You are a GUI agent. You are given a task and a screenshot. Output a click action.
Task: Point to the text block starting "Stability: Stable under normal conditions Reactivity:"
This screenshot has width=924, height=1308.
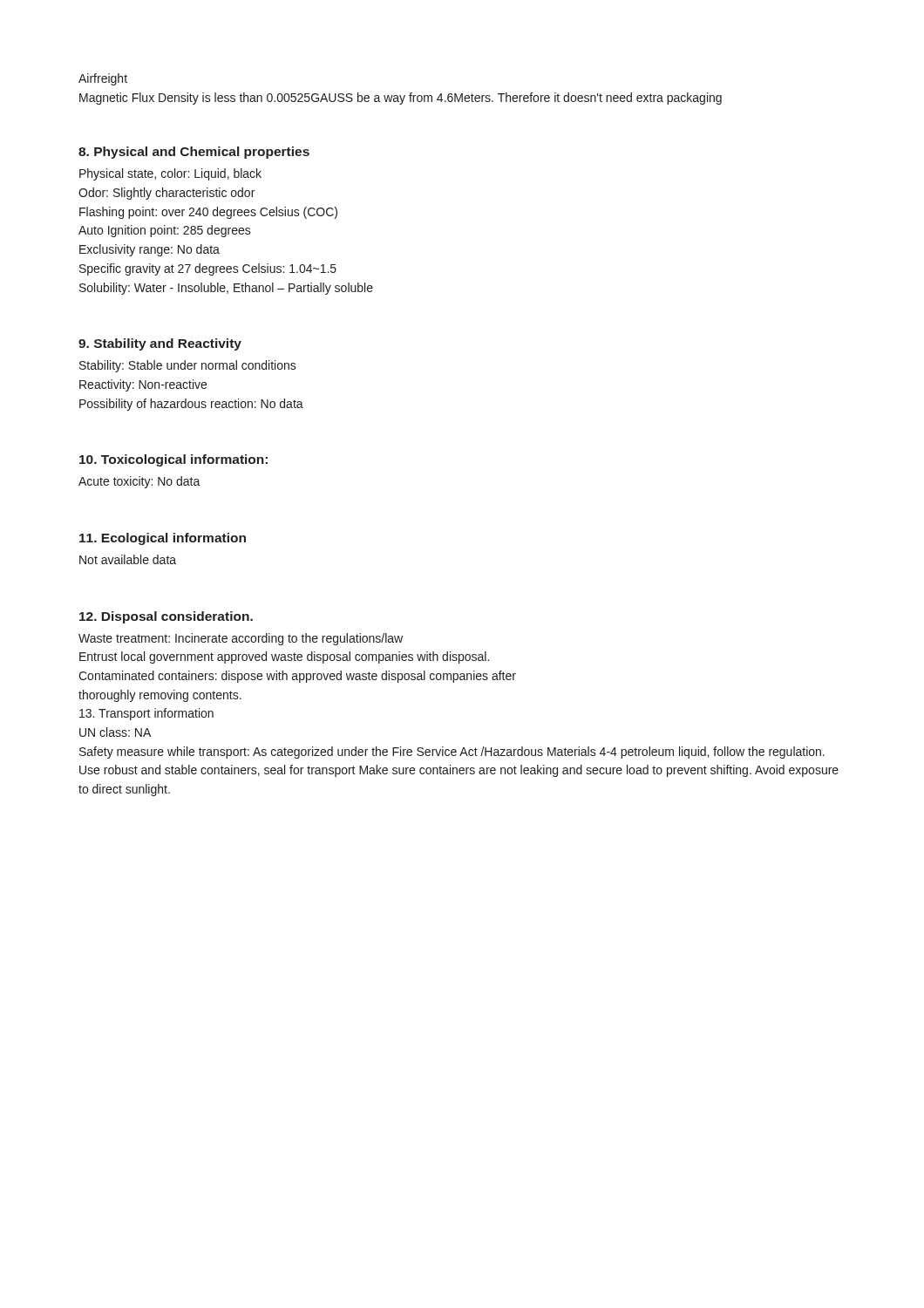pyautogui.click(x=191, y=384)
